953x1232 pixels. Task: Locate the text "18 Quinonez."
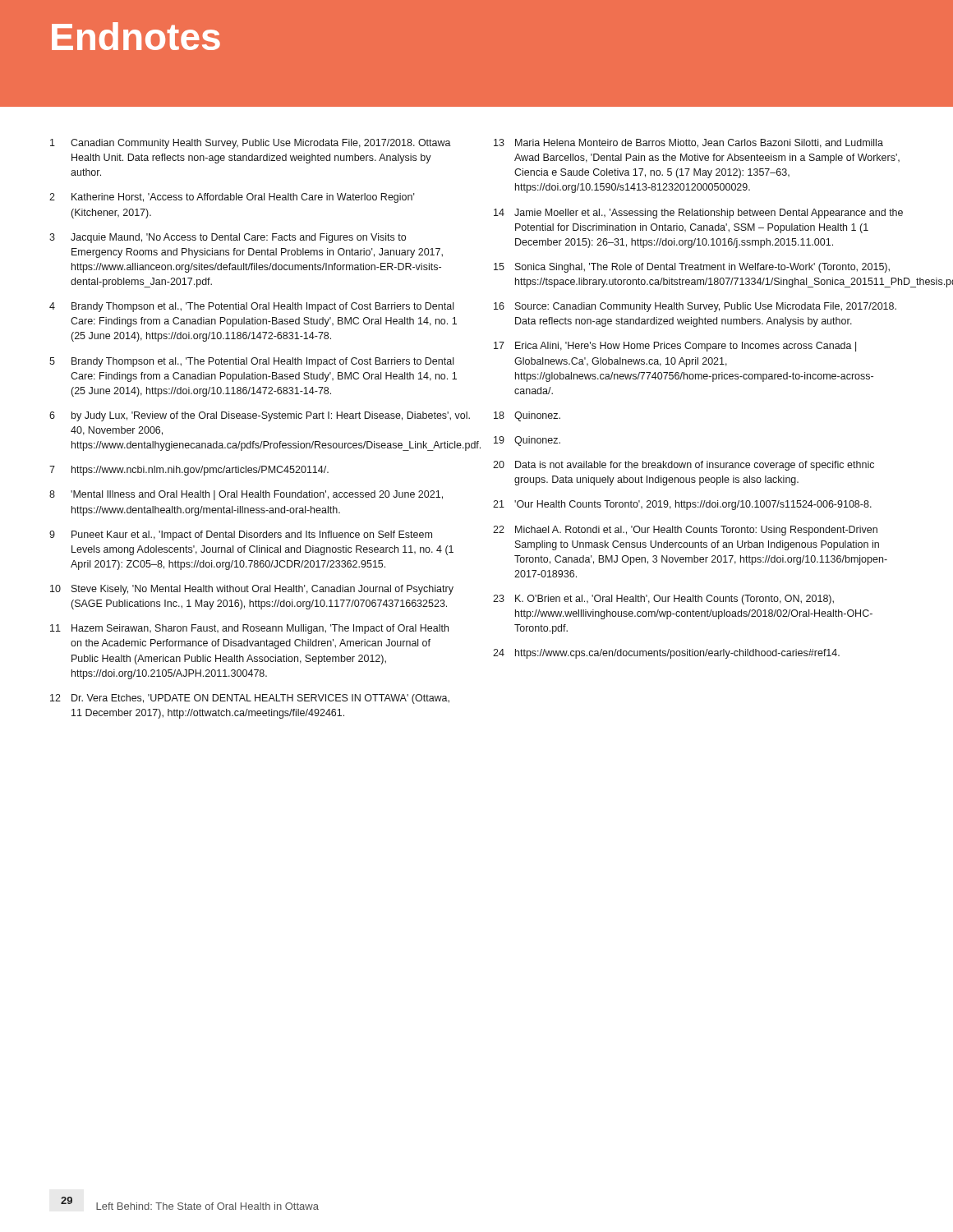[x=527, y=416]
